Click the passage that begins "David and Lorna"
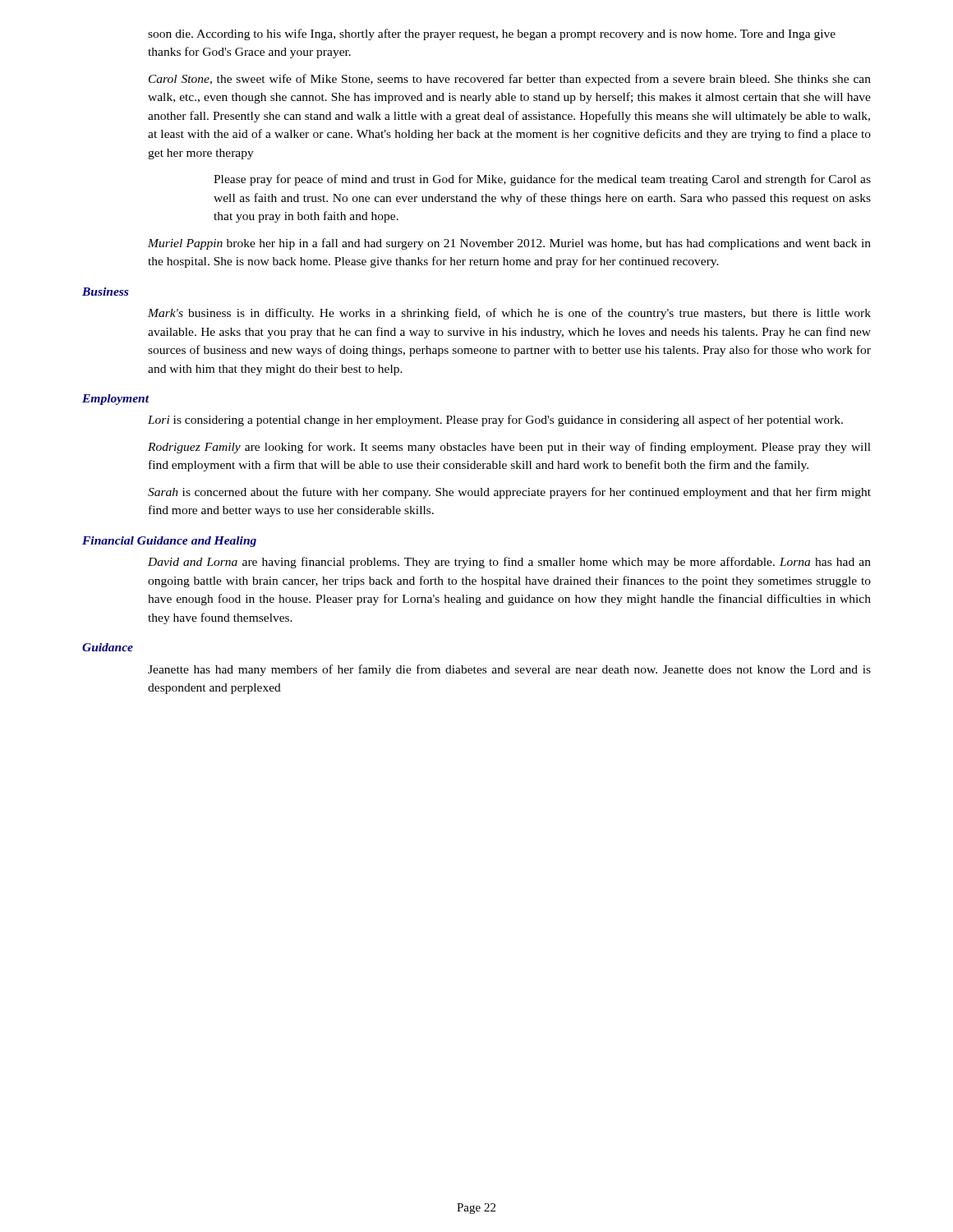The height and width of the screenshot is (1232, 953). tap(476, 590)
